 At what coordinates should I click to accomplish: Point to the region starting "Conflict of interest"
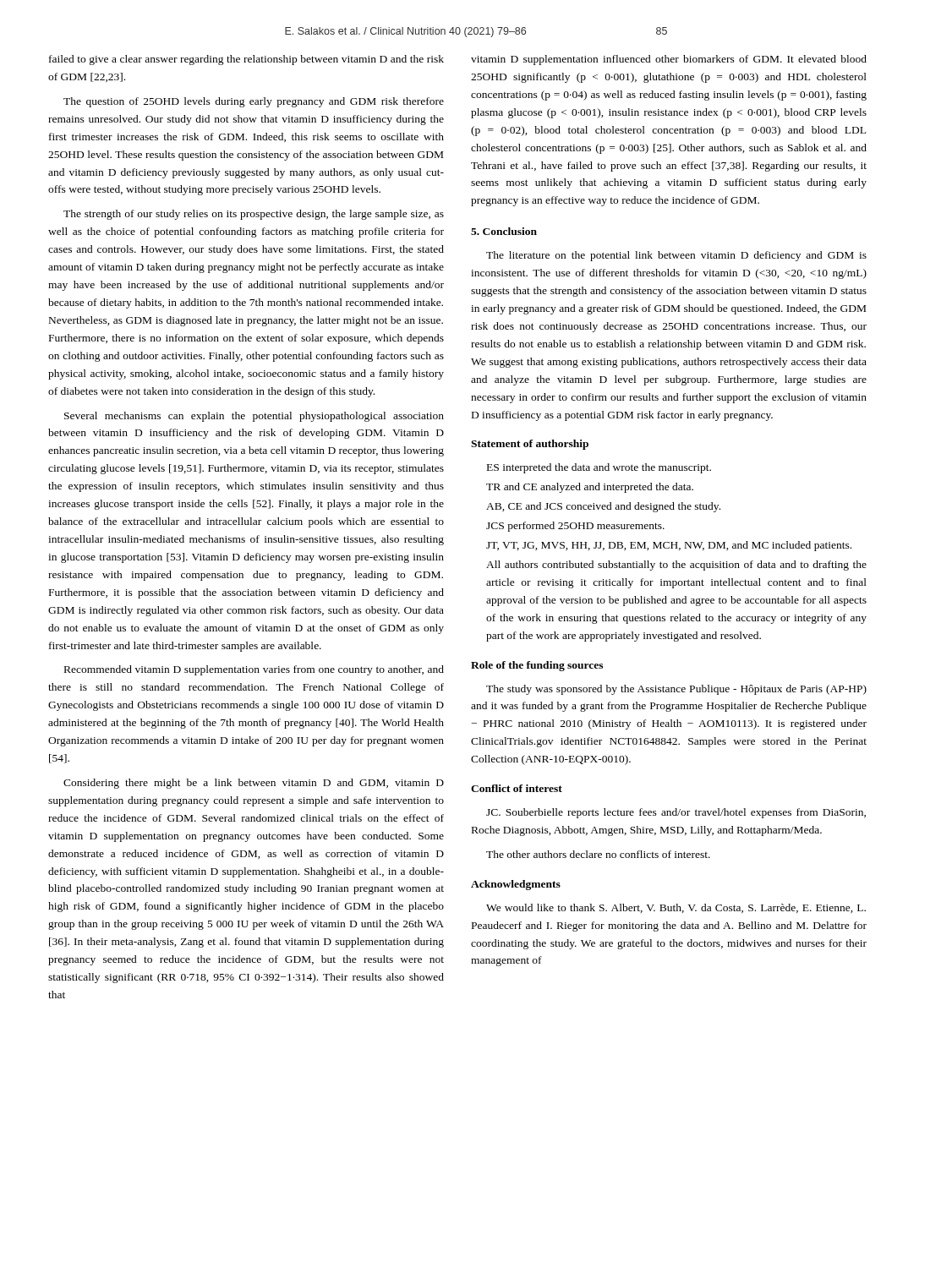pyautogui.click(x=517, y=788)
